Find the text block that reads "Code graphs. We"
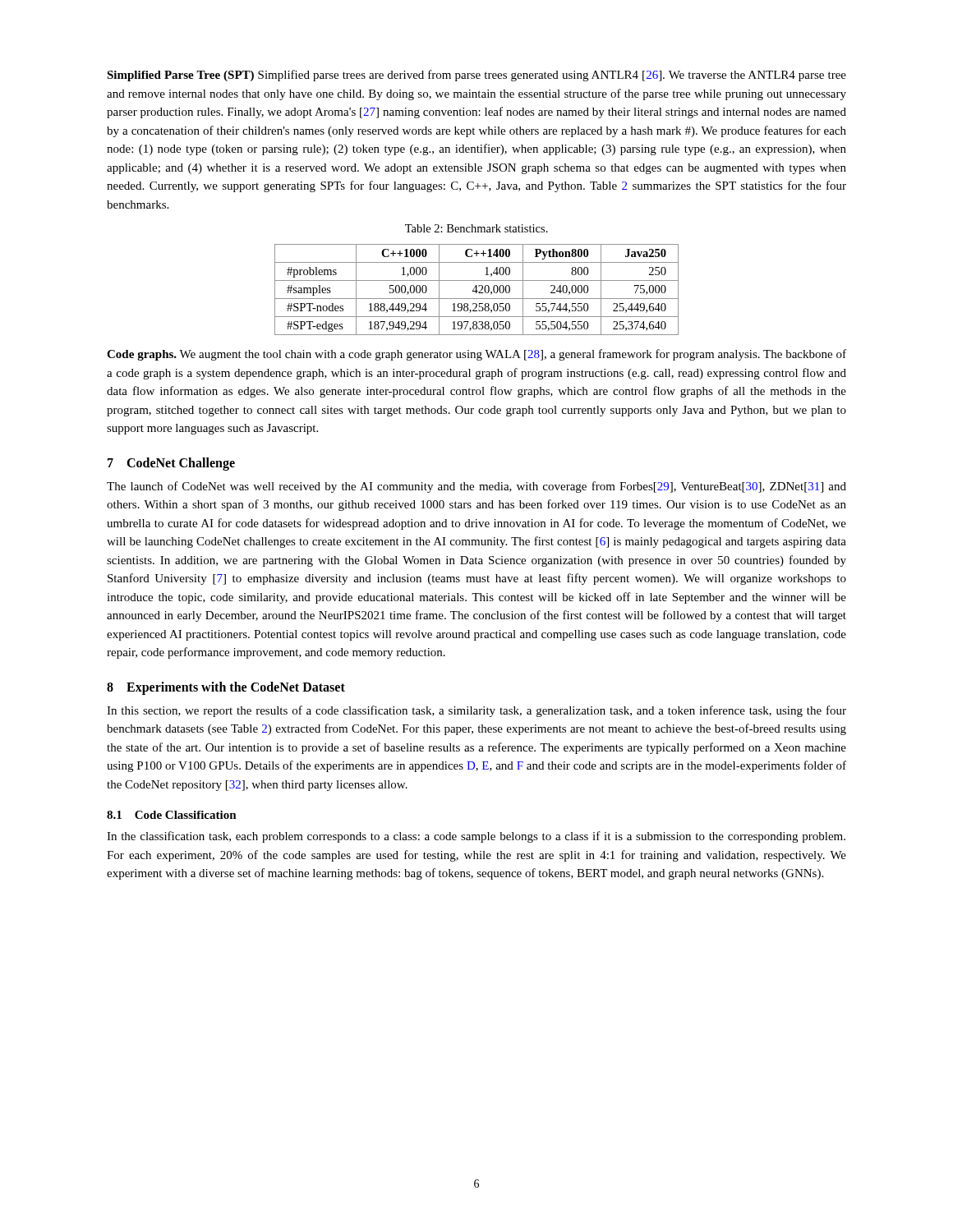 pos(476,391)
